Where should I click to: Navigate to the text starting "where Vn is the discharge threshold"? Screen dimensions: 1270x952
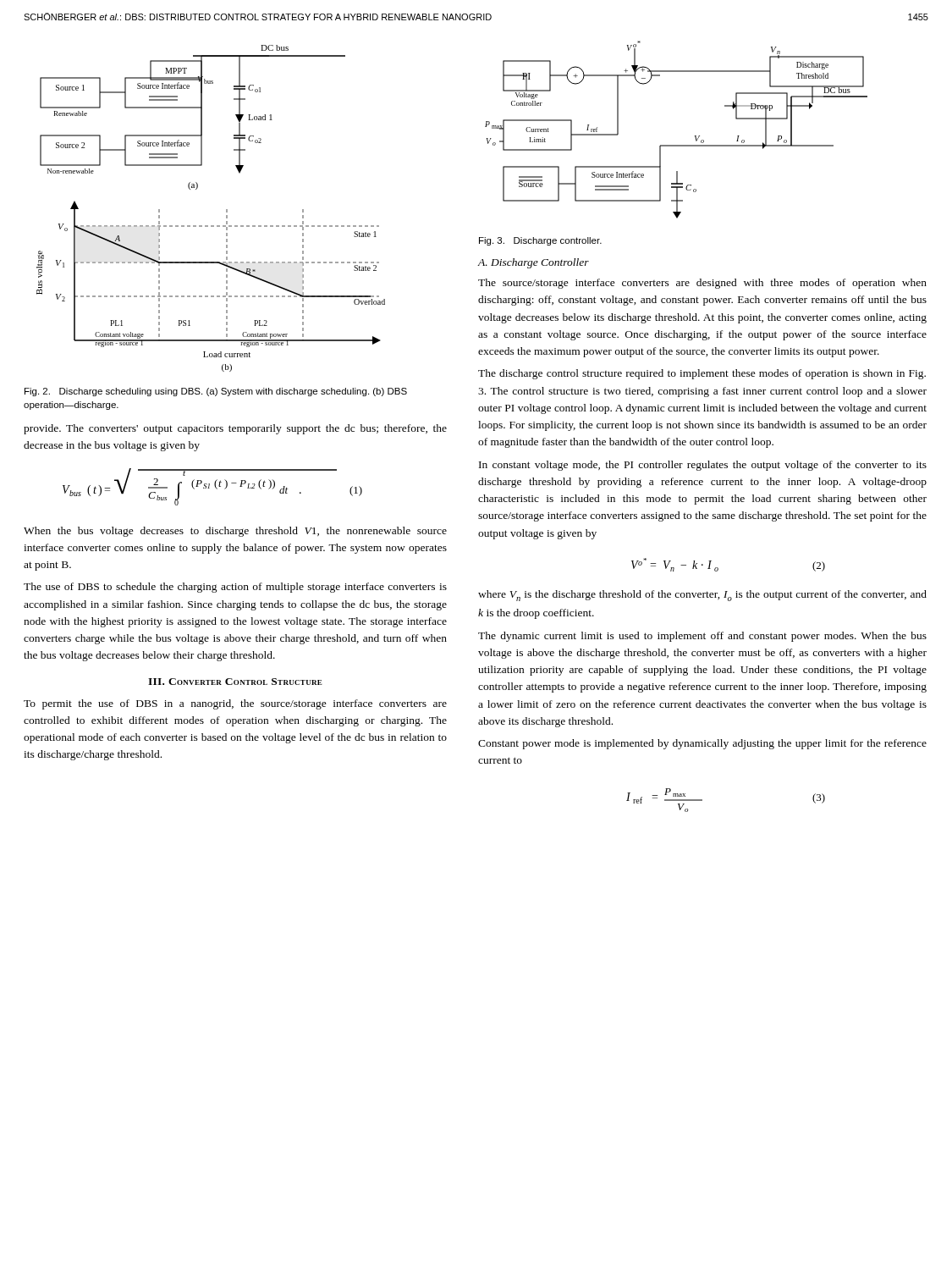pyautogui.click(x=702, y=603)
